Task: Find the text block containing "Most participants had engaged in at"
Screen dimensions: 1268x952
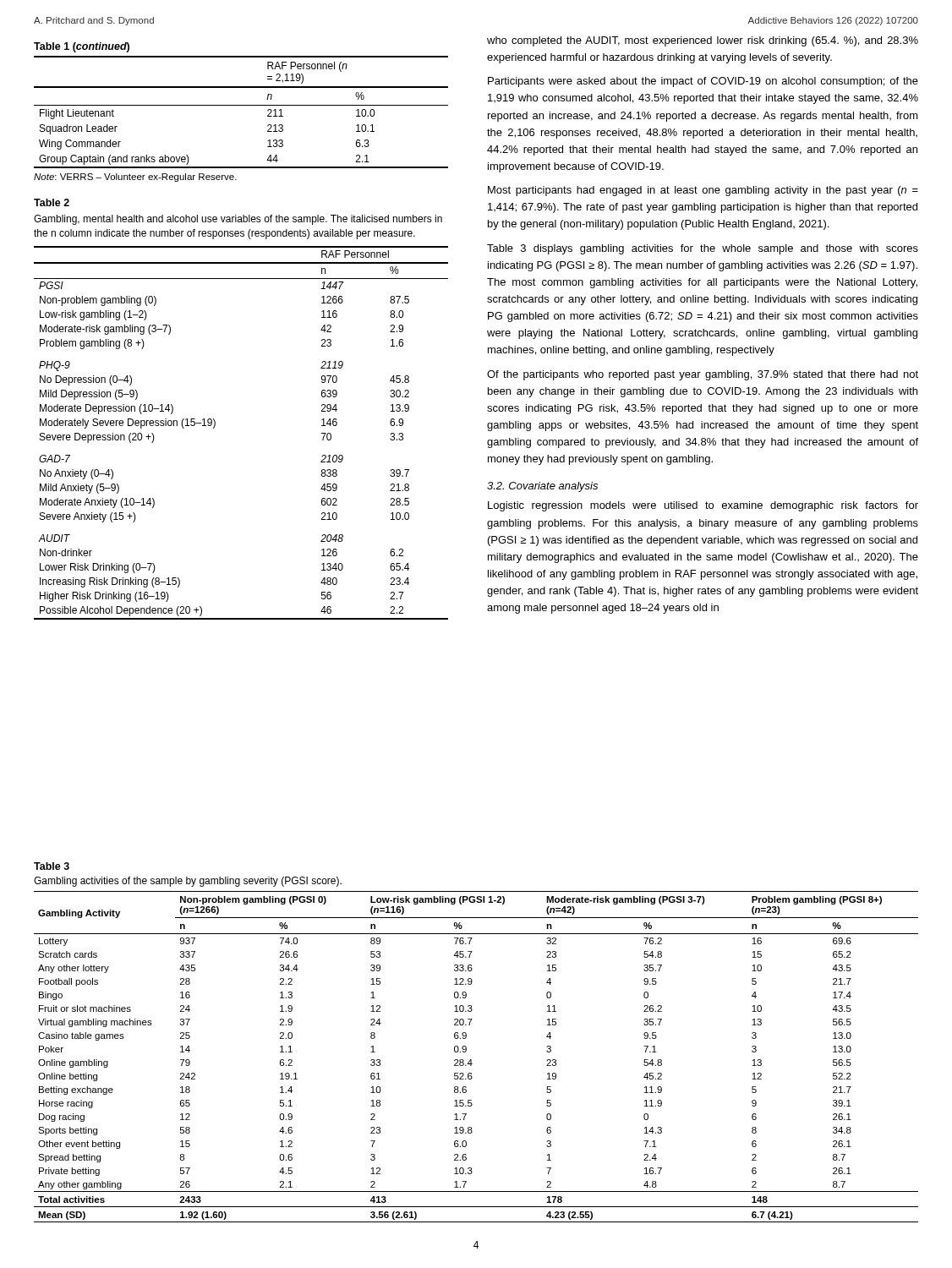Action: pos(703,207)
